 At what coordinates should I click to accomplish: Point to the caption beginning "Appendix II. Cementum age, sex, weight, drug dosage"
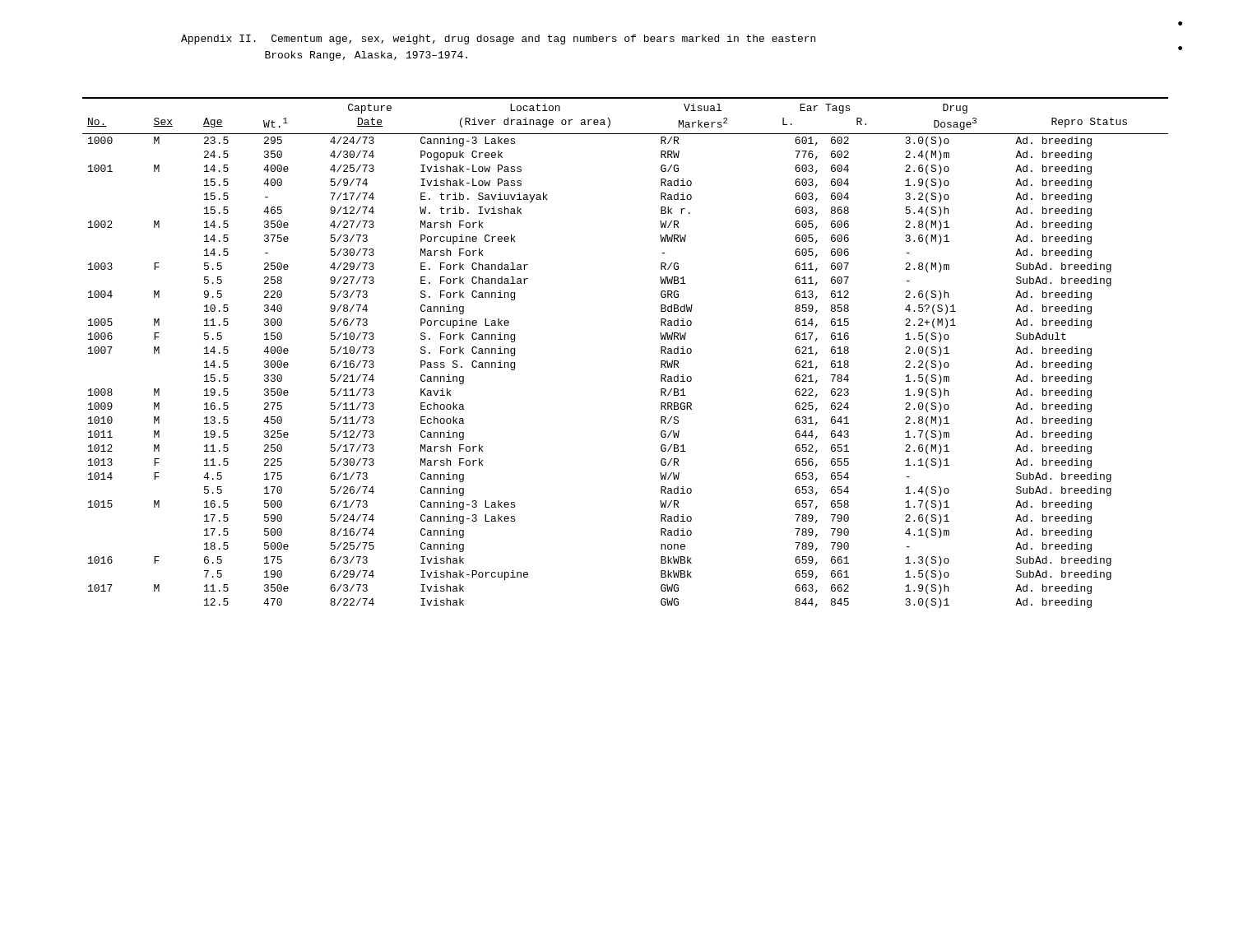coord(499,47)
